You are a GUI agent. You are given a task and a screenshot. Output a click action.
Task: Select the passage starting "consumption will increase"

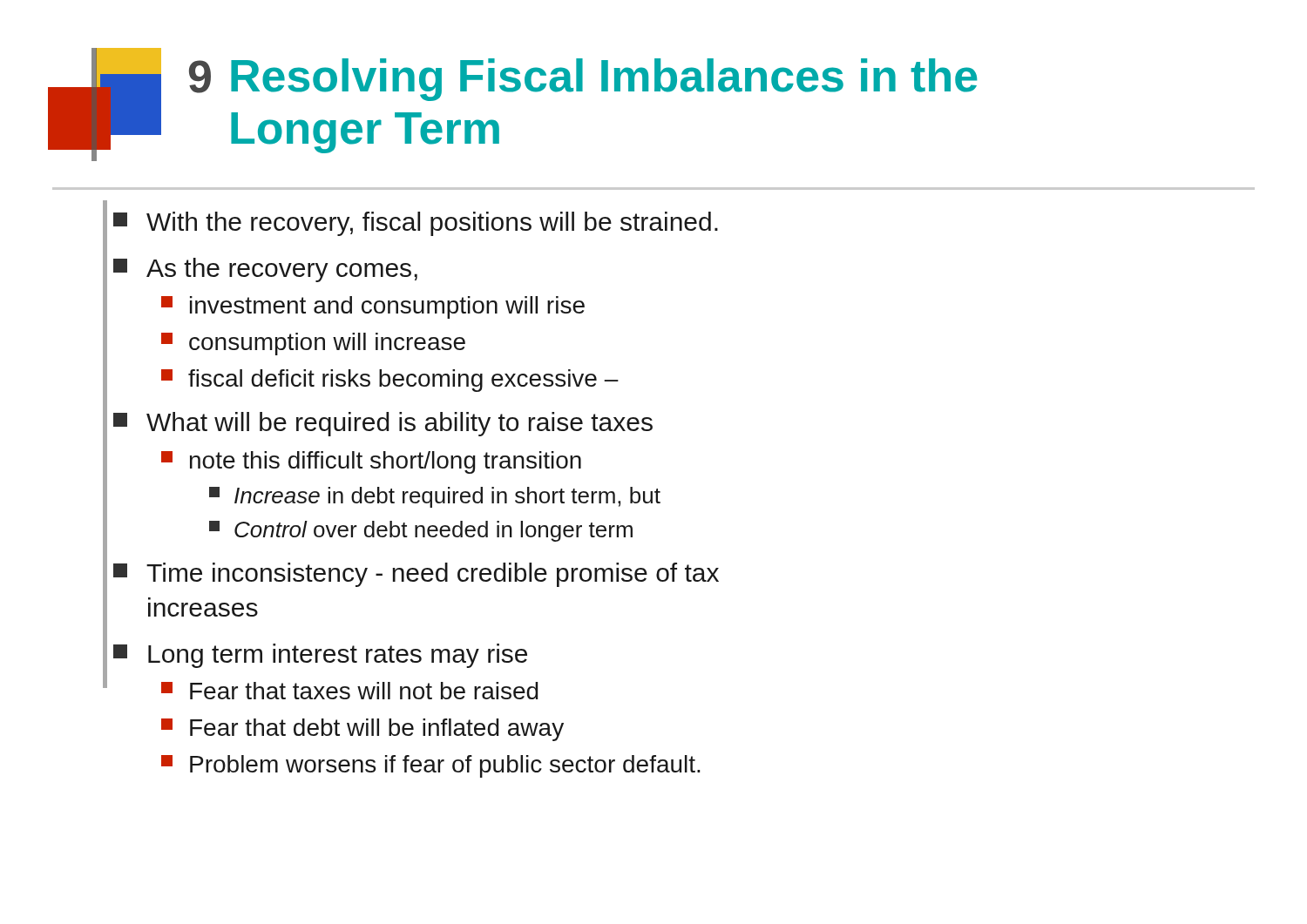[x=314, y=342]
